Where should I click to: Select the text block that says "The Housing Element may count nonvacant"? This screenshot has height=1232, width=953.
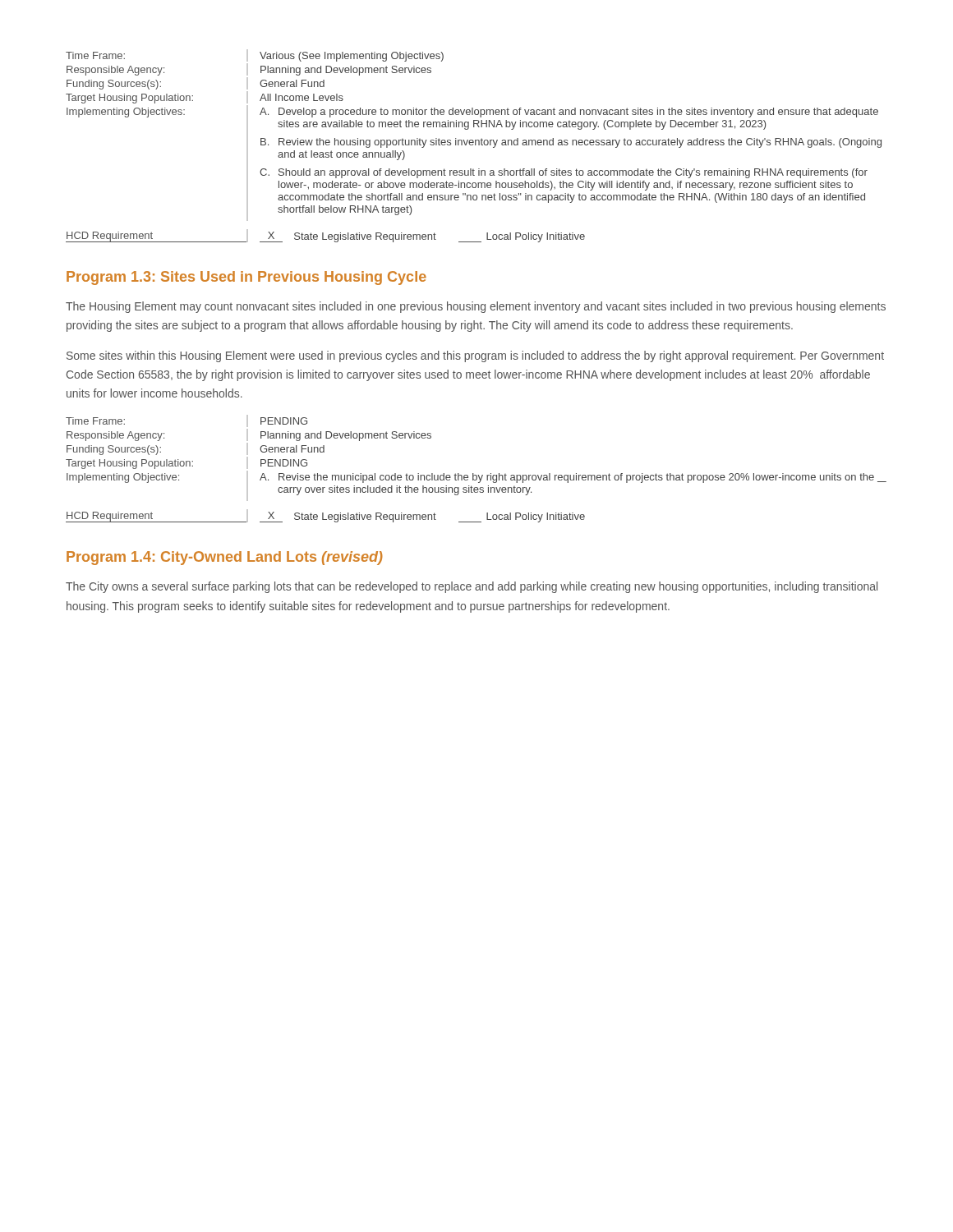(476, 316)
